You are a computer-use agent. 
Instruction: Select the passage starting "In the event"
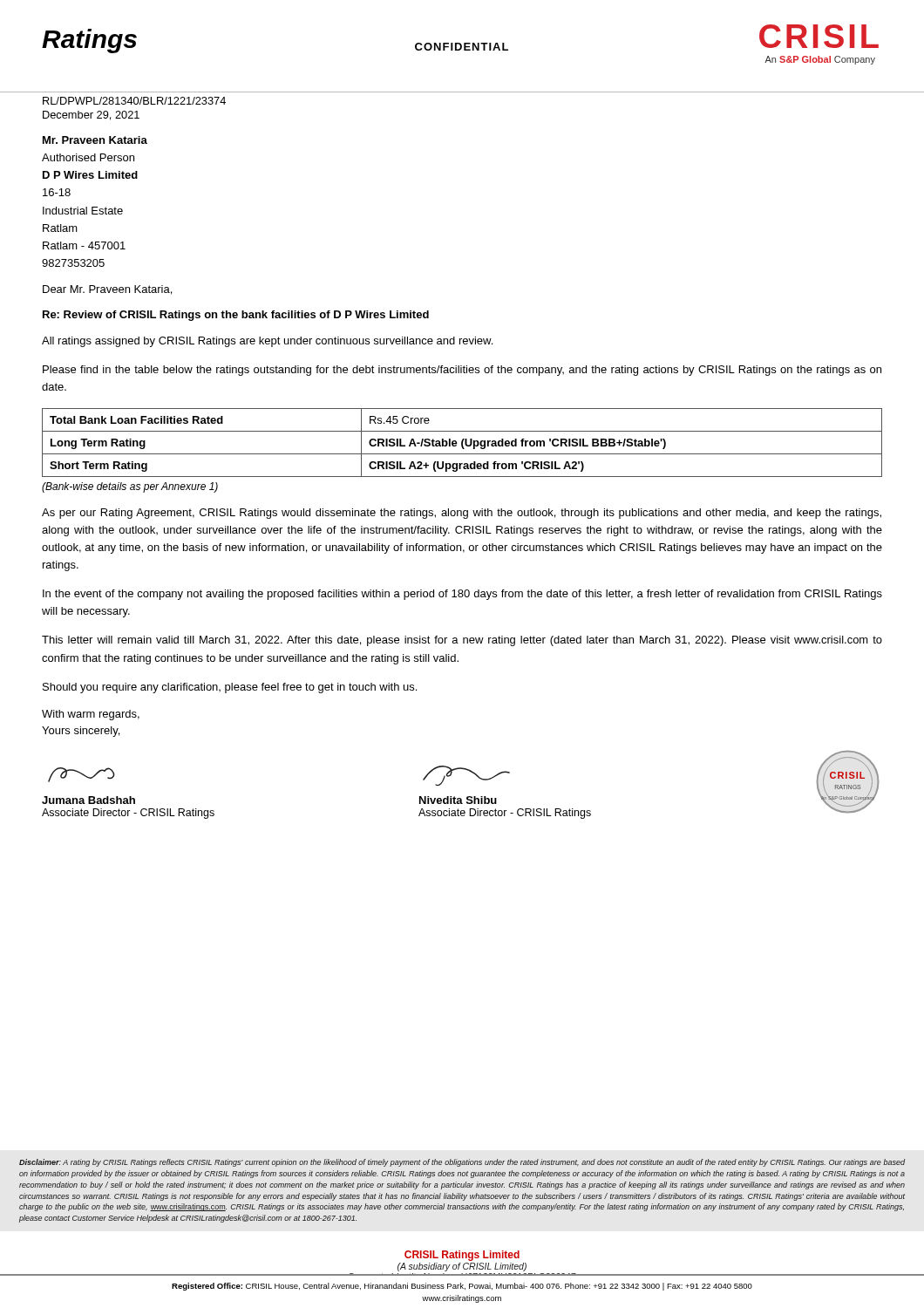point(462,602)
